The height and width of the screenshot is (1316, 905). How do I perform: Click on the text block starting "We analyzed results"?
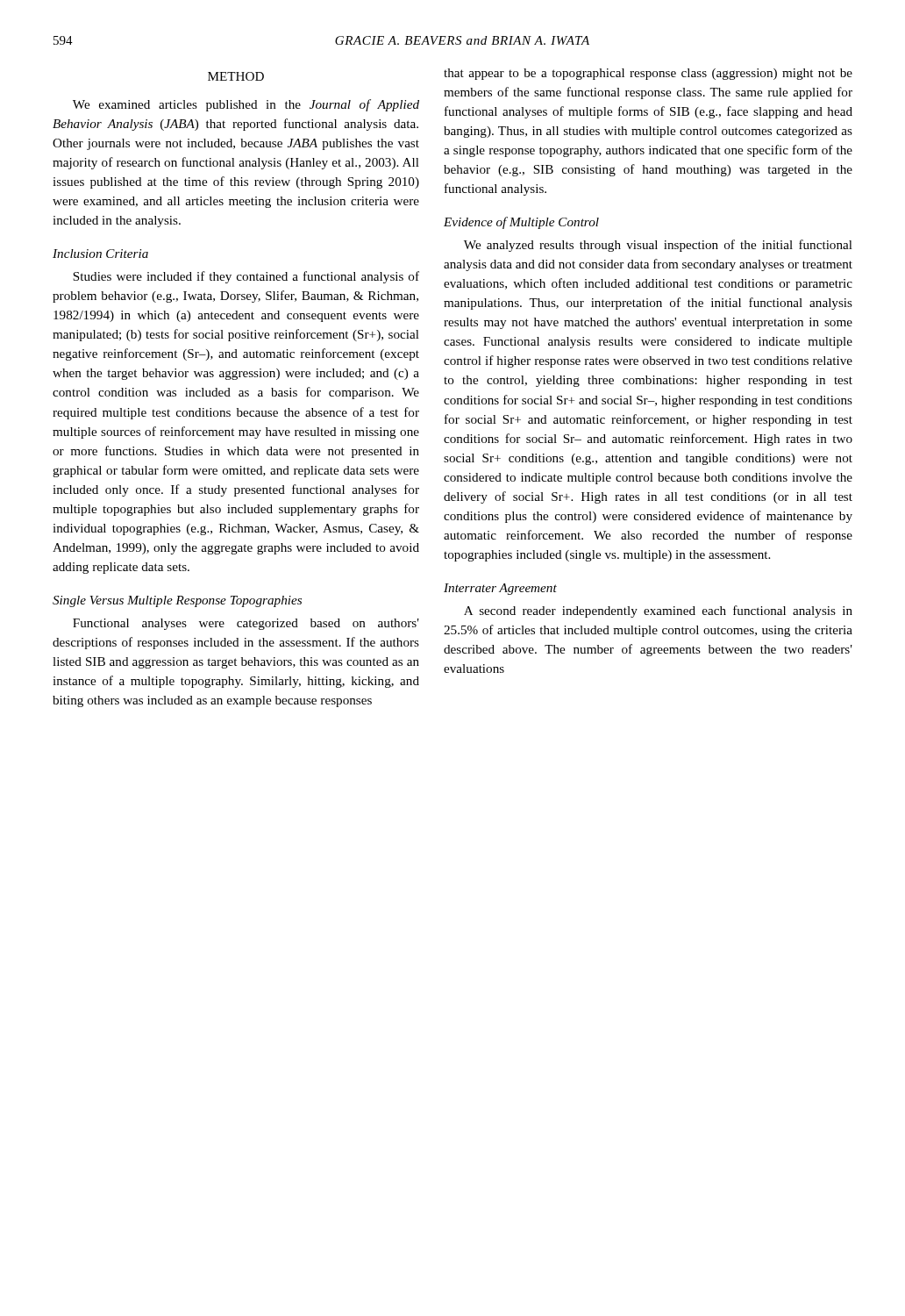[648, 400]
